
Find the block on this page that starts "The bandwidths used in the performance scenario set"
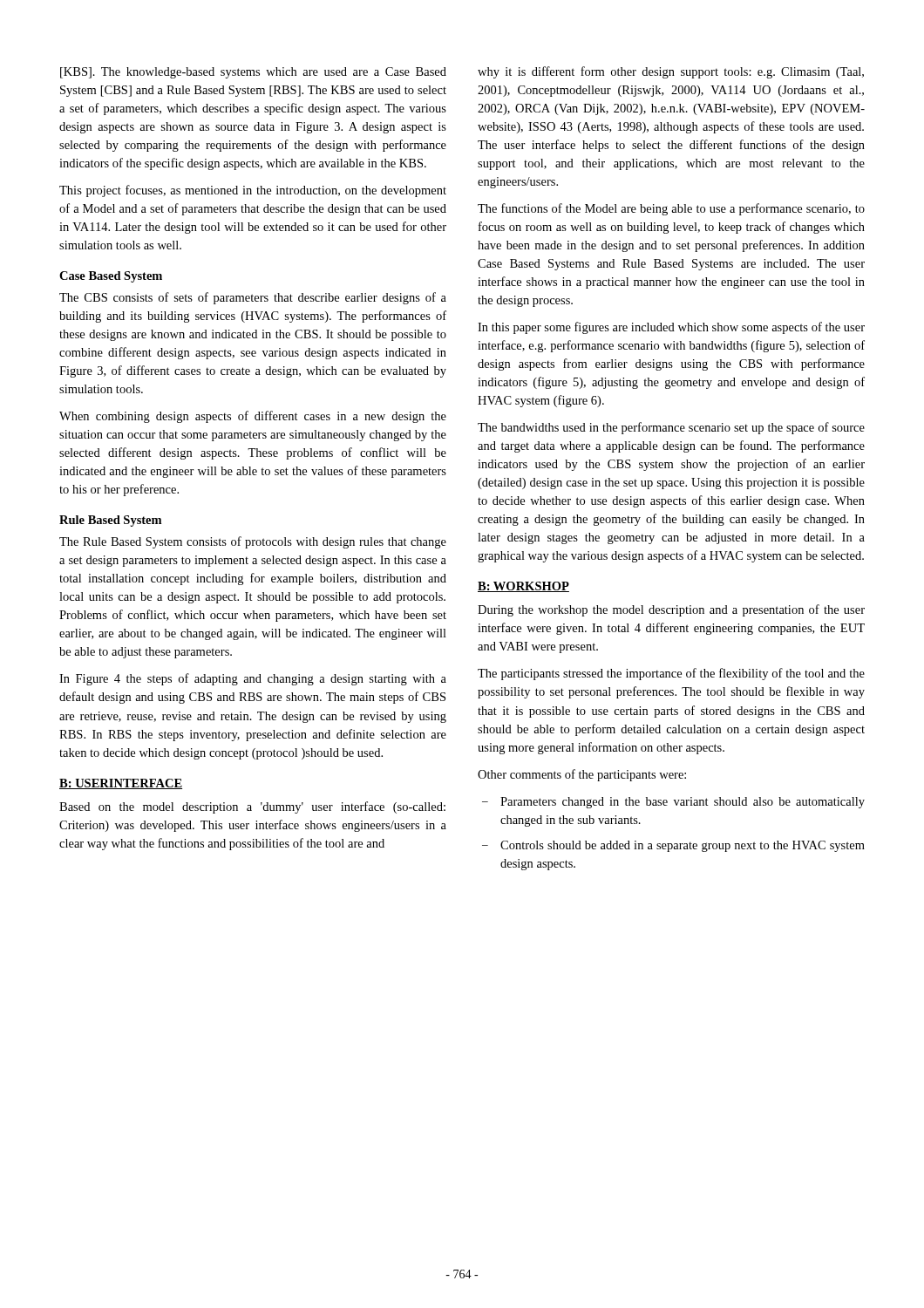pyautogui.click(x=671, y=492)
